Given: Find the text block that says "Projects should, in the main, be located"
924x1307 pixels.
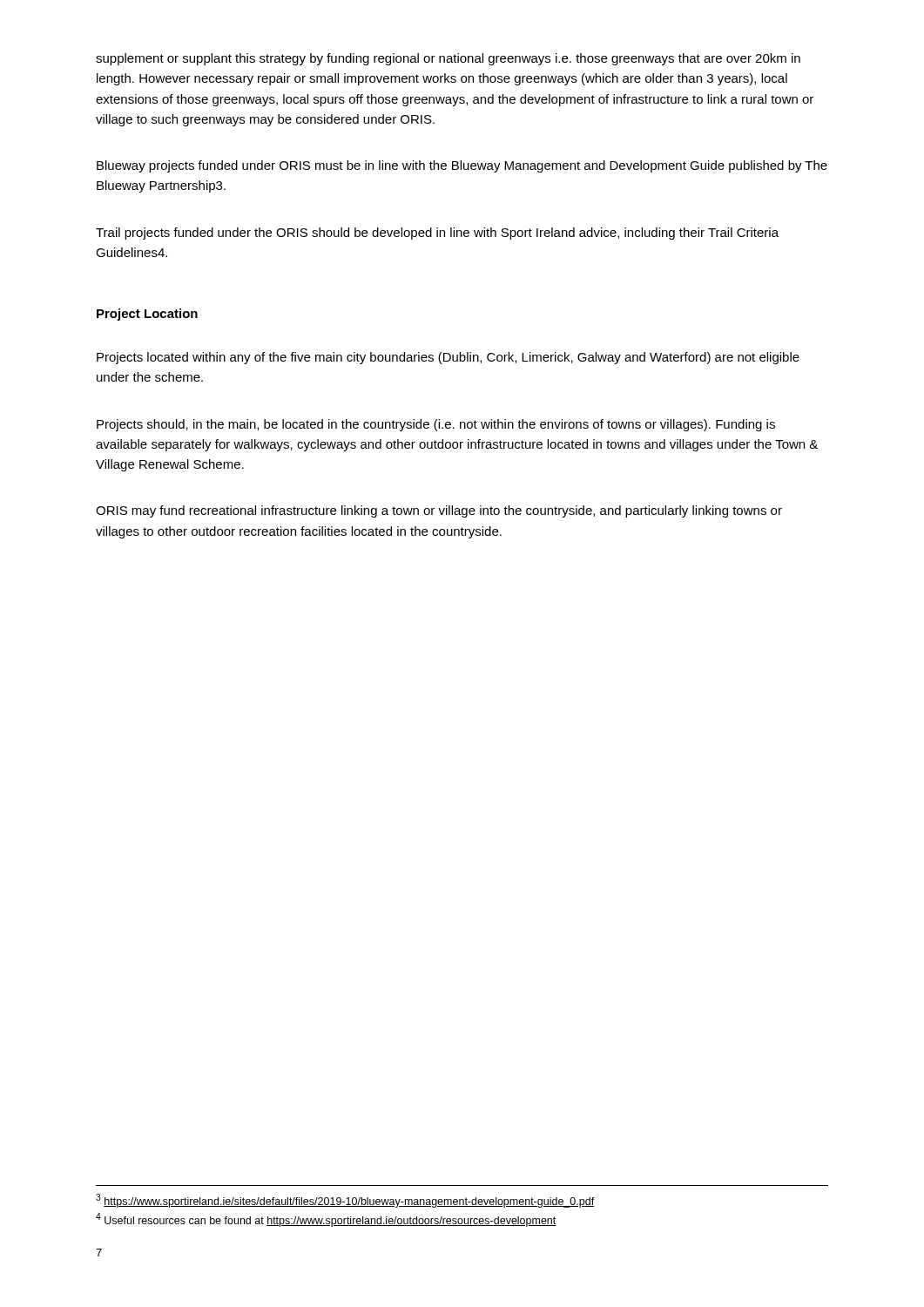Looking at the screenshot, I should click(x=457, y=444).
